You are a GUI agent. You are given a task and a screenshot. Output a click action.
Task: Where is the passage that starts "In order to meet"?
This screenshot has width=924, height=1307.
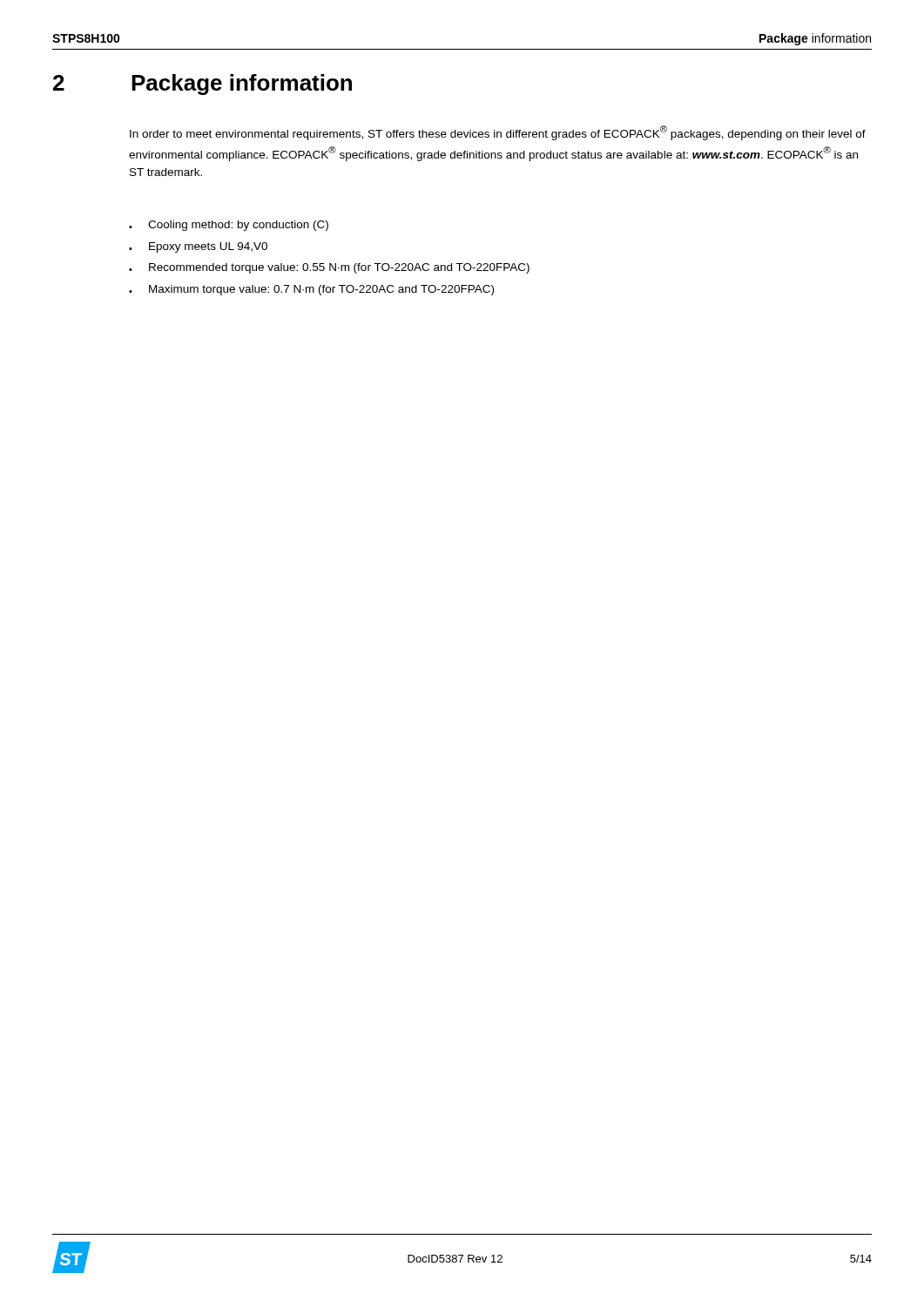tap(497, 151)
